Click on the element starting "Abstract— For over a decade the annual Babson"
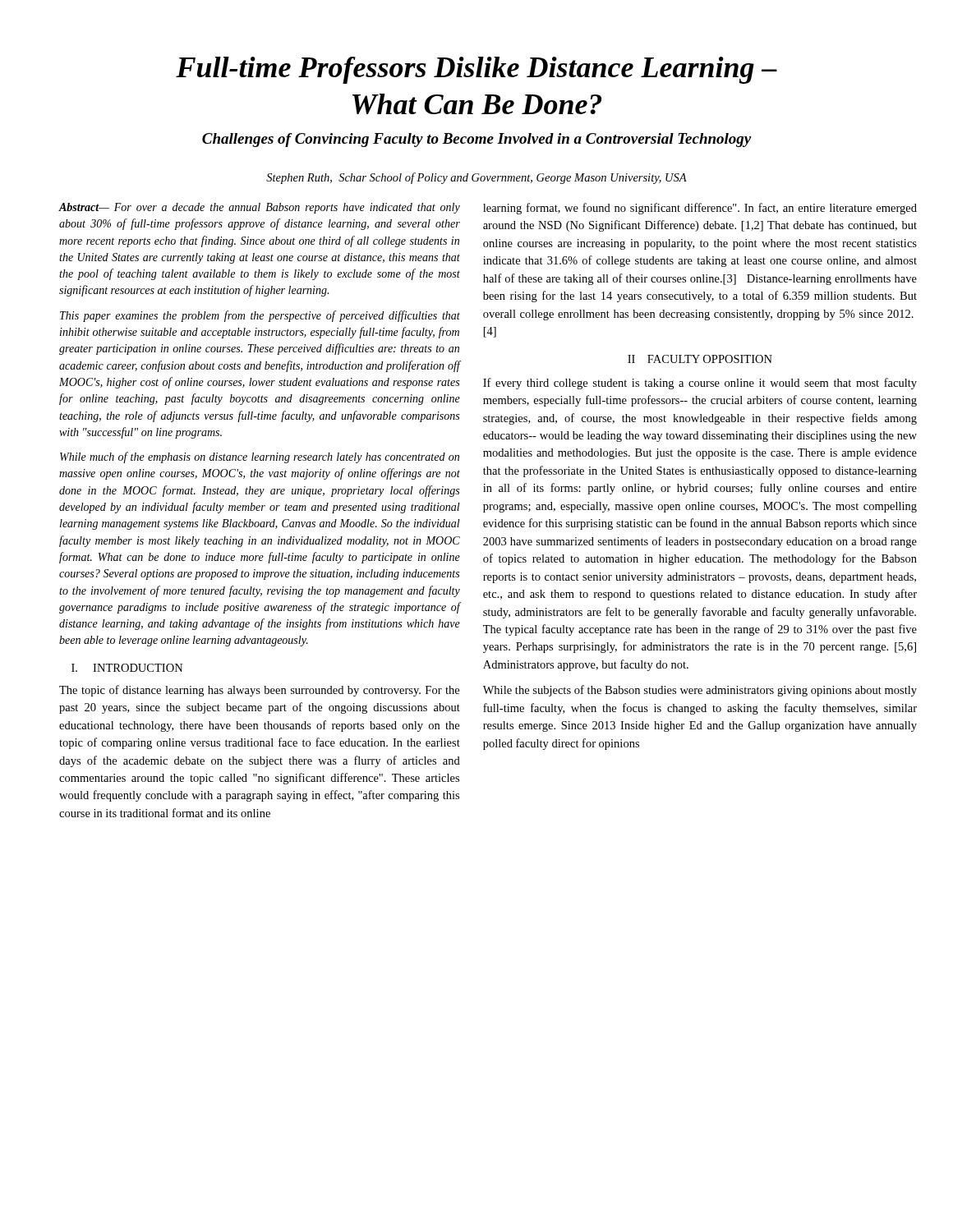The width and height of the screenshot is (953, 1232). (260, 424)
